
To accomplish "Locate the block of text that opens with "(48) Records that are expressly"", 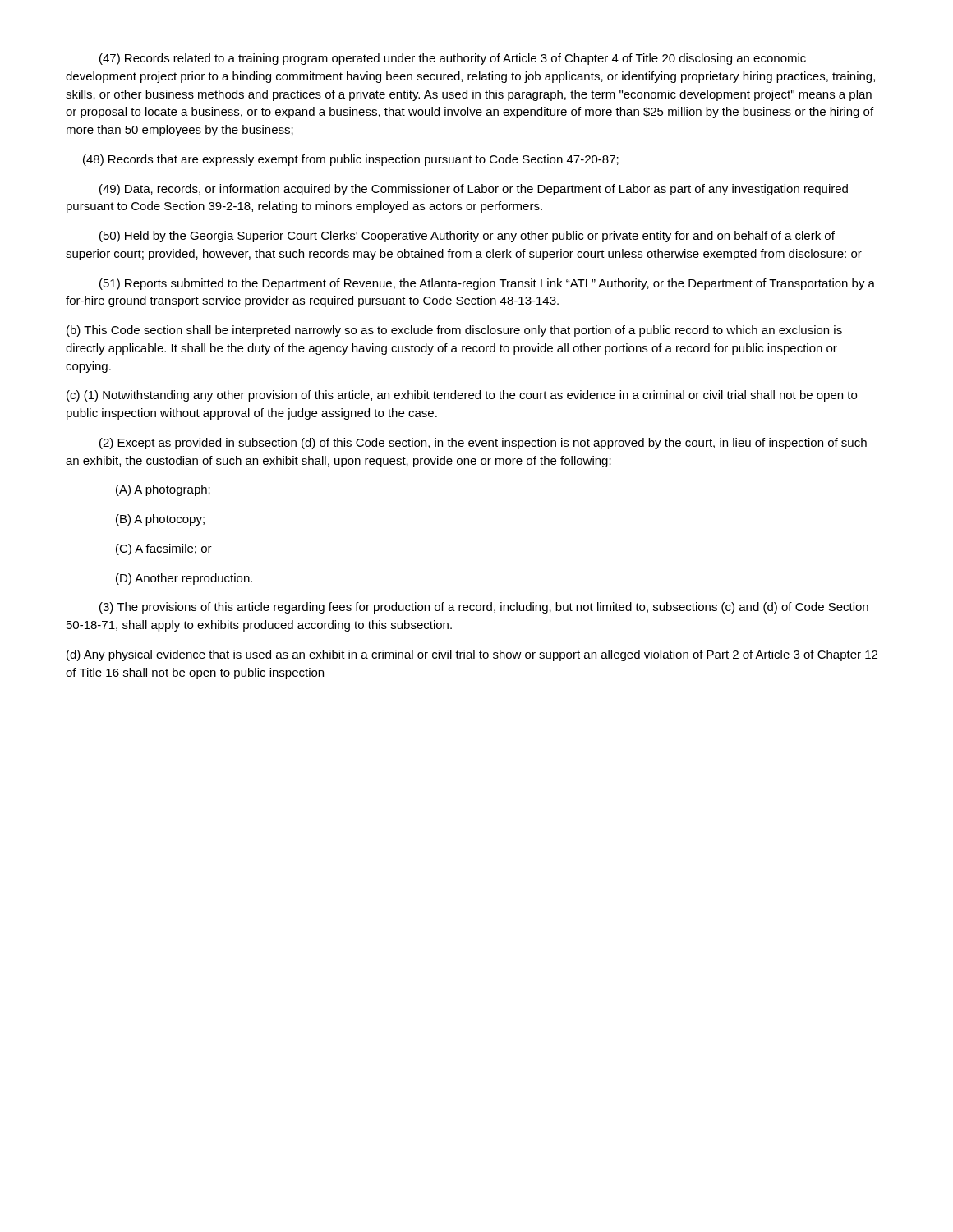I will click(x=351, y=159).
